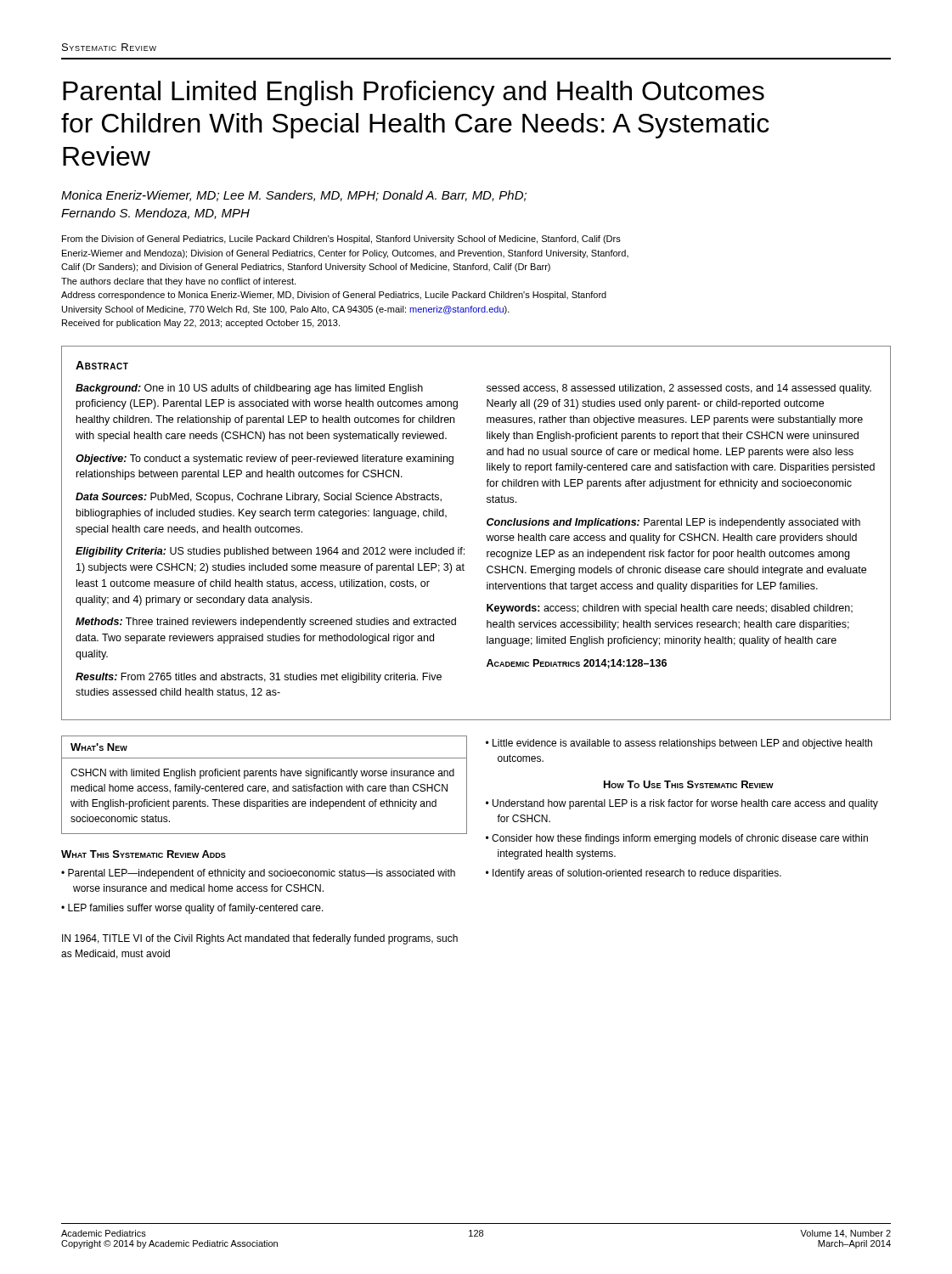Navigate to the passage starting "Monica Eneriz-Wiemer, MD;"

[x=294, y=204]
